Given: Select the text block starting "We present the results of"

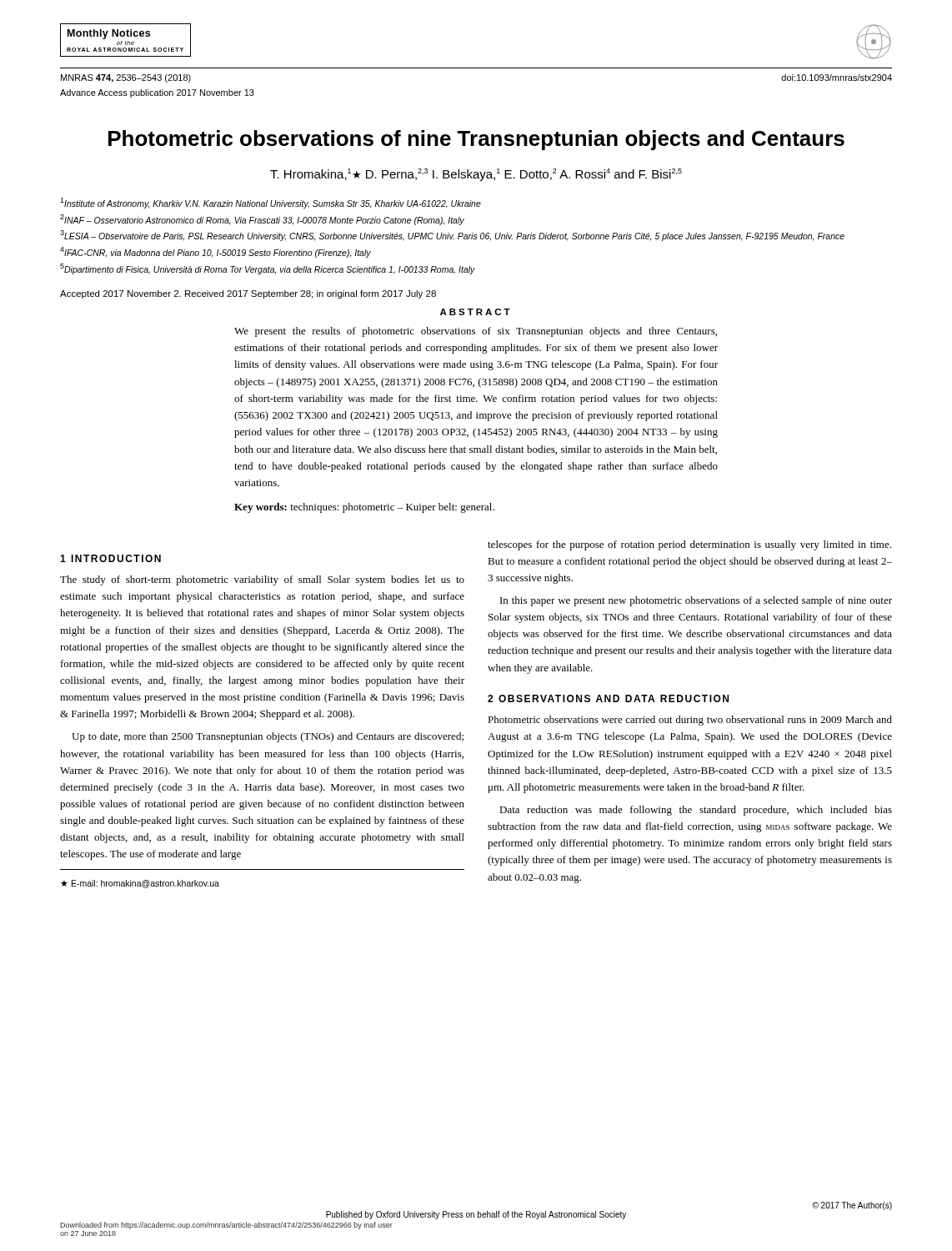Looking at the screenshot, I should pyautogui.click(x=476, y=407).
